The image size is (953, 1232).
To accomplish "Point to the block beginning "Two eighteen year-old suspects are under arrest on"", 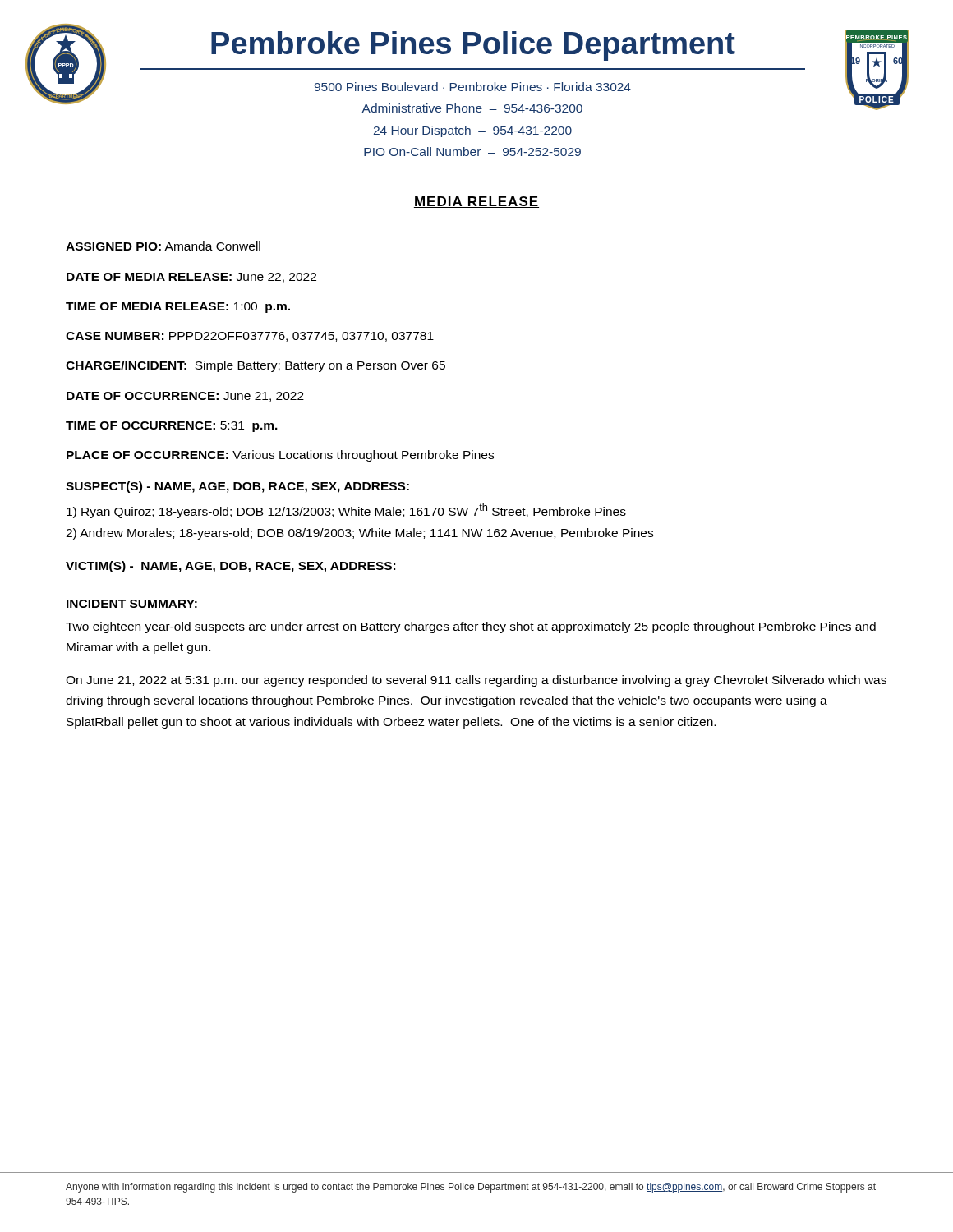I will pos(471,636).
